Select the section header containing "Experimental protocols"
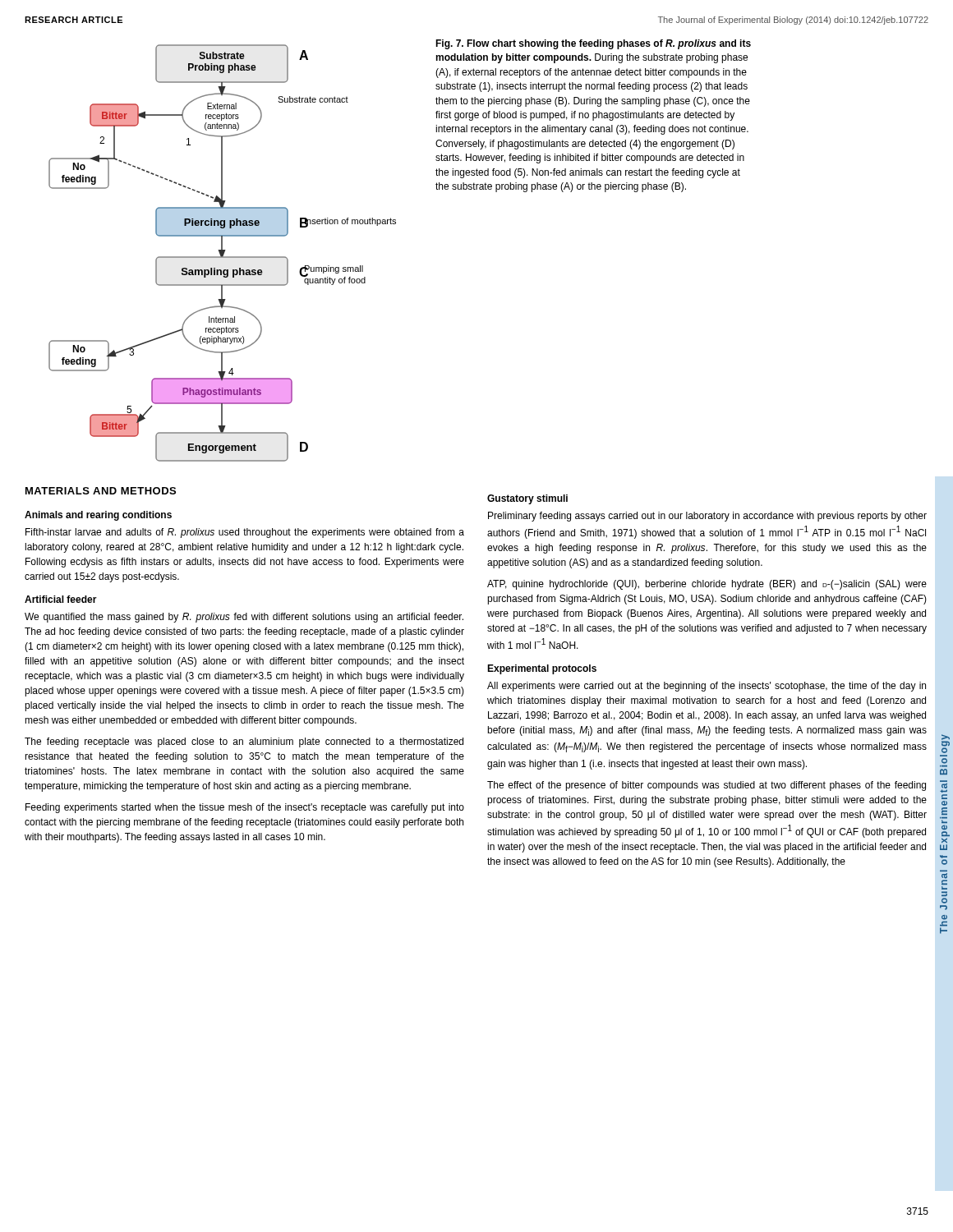The image size is (953, 1232). pyautogui.click(x=542, y=669)
